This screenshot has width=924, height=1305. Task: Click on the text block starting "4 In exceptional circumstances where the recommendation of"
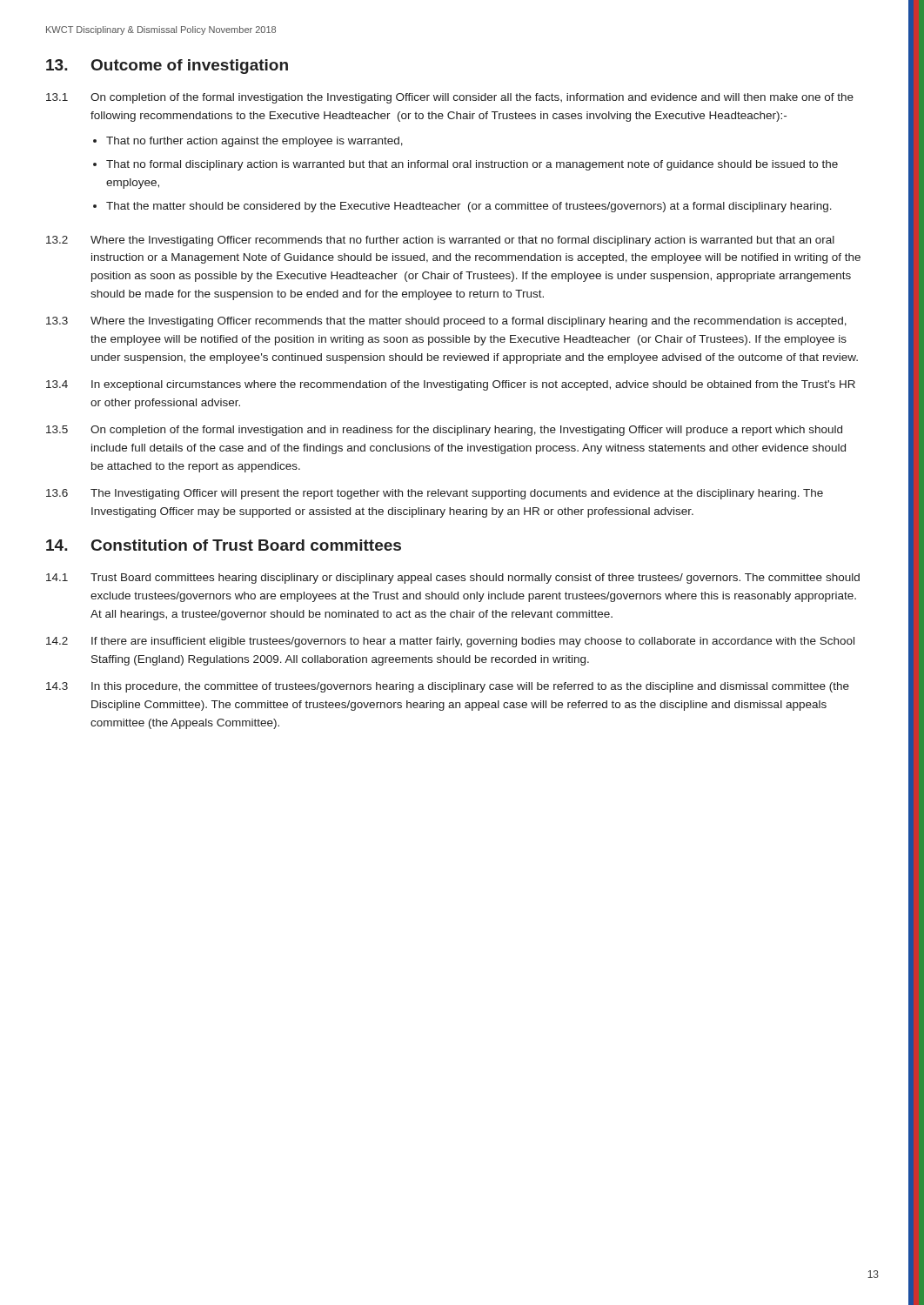453,394
